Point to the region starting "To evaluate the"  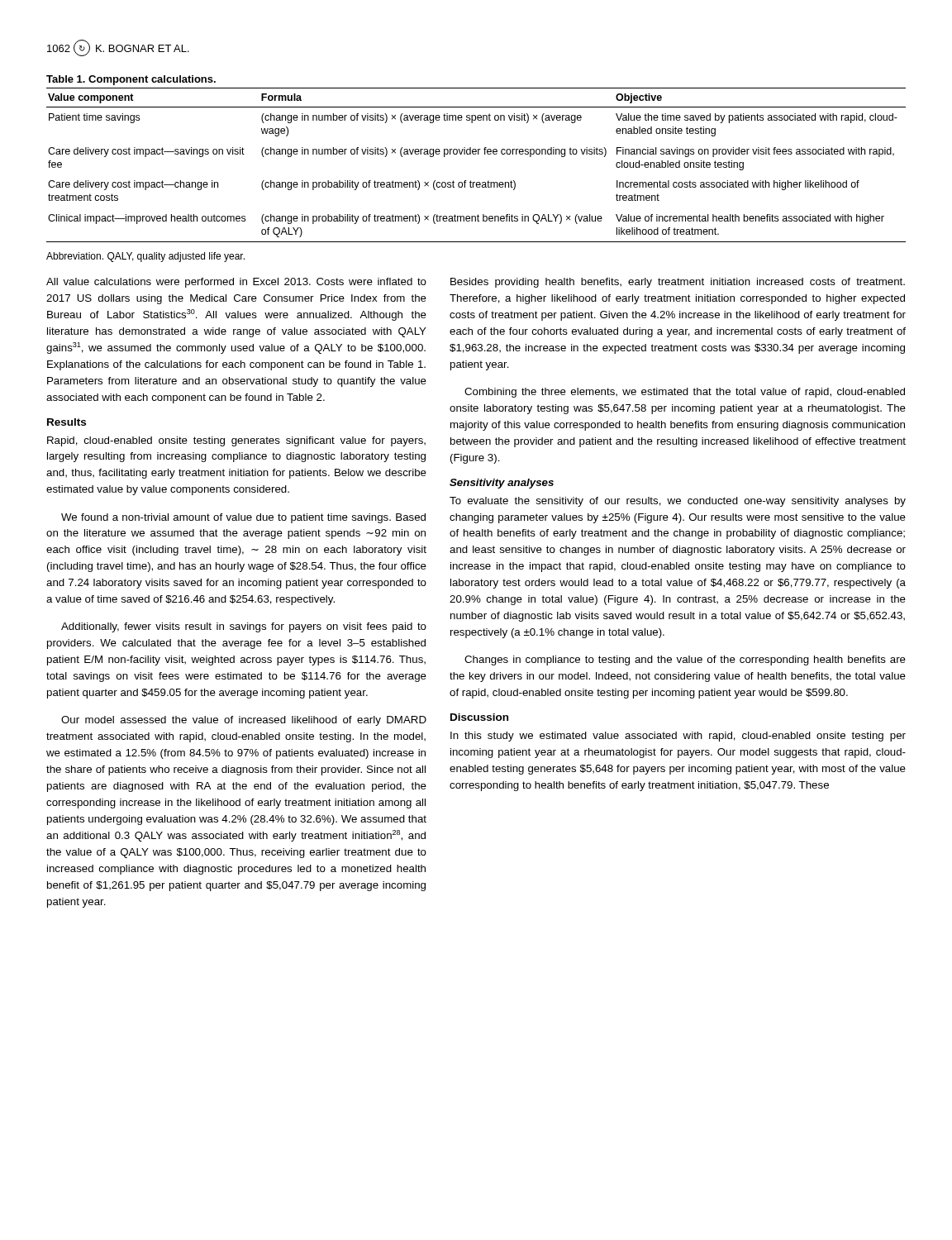click(x=678, y=597)
